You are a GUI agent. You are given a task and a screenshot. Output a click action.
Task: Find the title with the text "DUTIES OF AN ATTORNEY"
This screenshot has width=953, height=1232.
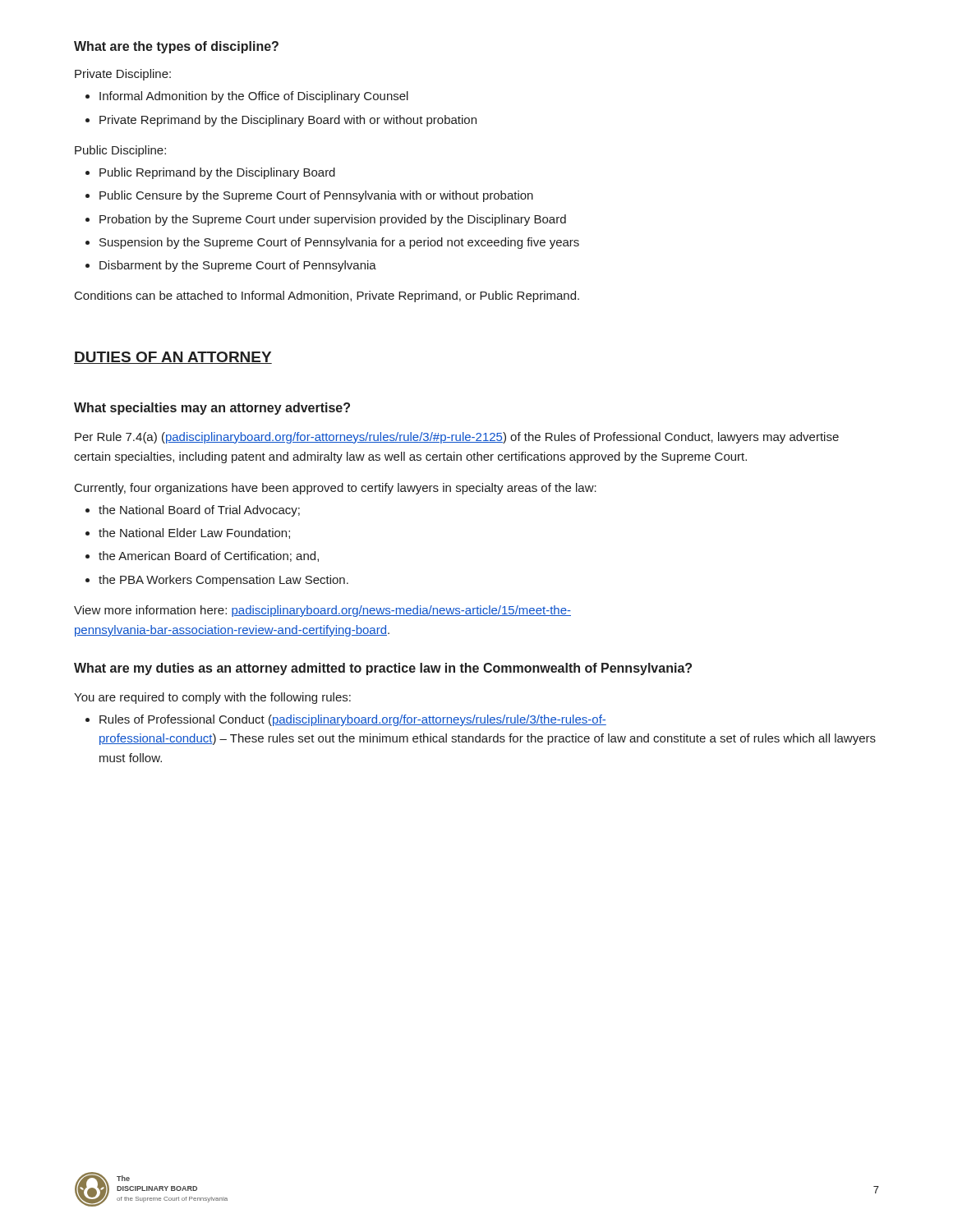click(173, 356)
